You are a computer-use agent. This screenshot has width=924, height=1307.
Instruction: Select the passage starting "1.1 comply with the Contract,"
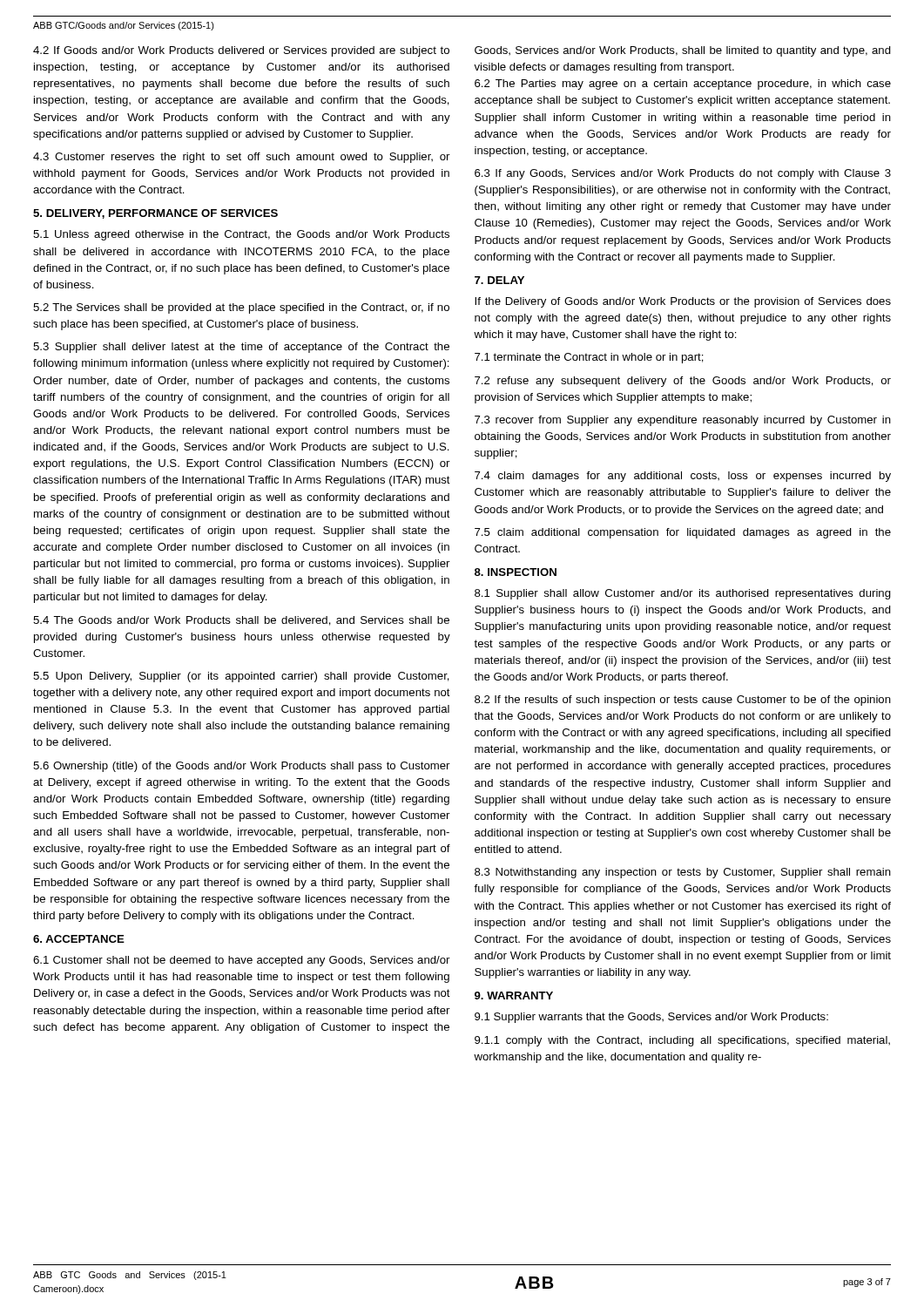pyautogui.click(x=683, y=1048)
